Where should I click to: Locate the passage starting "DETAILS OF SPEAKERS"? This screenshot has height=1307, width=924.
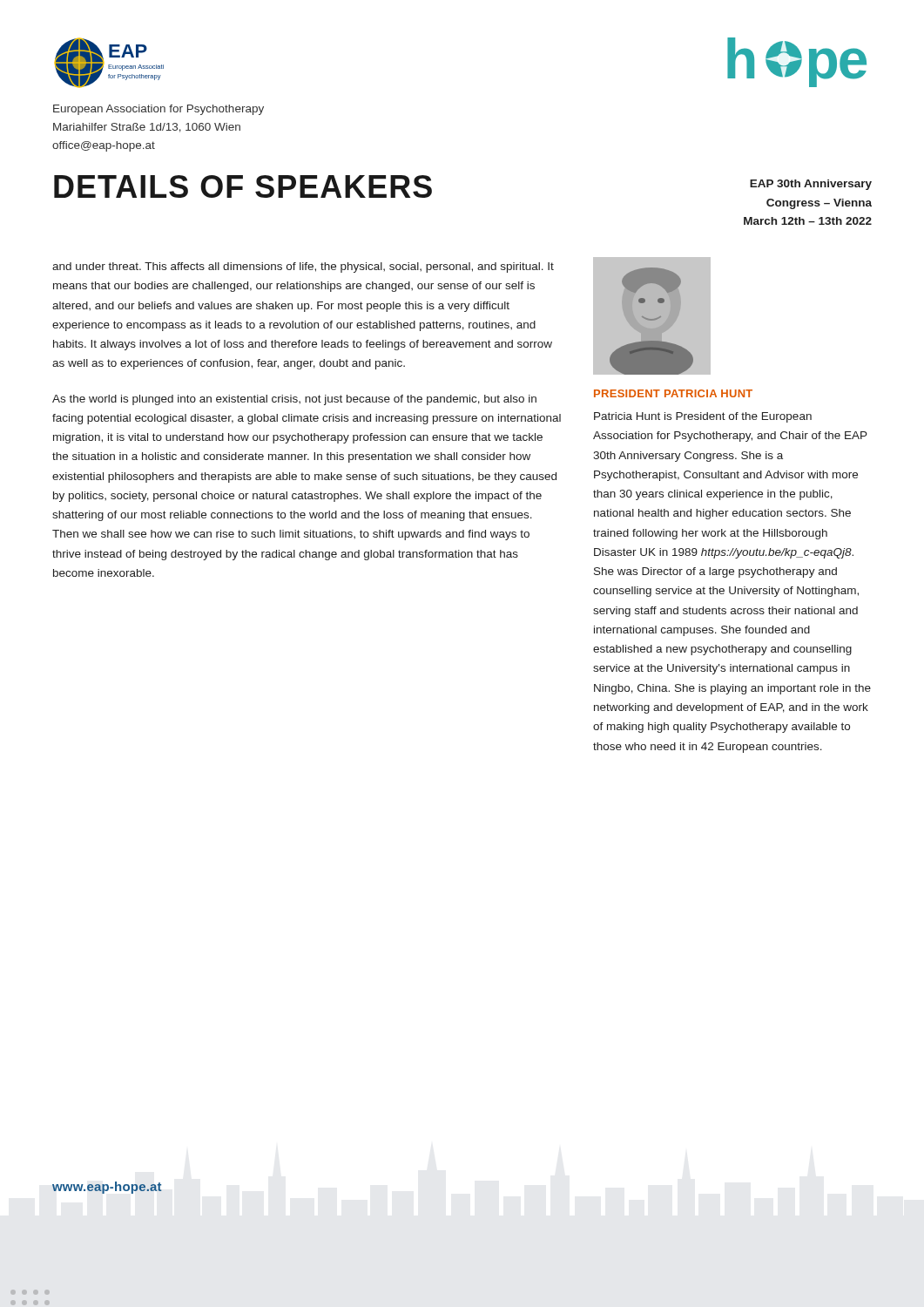click(x=243, y=187)
